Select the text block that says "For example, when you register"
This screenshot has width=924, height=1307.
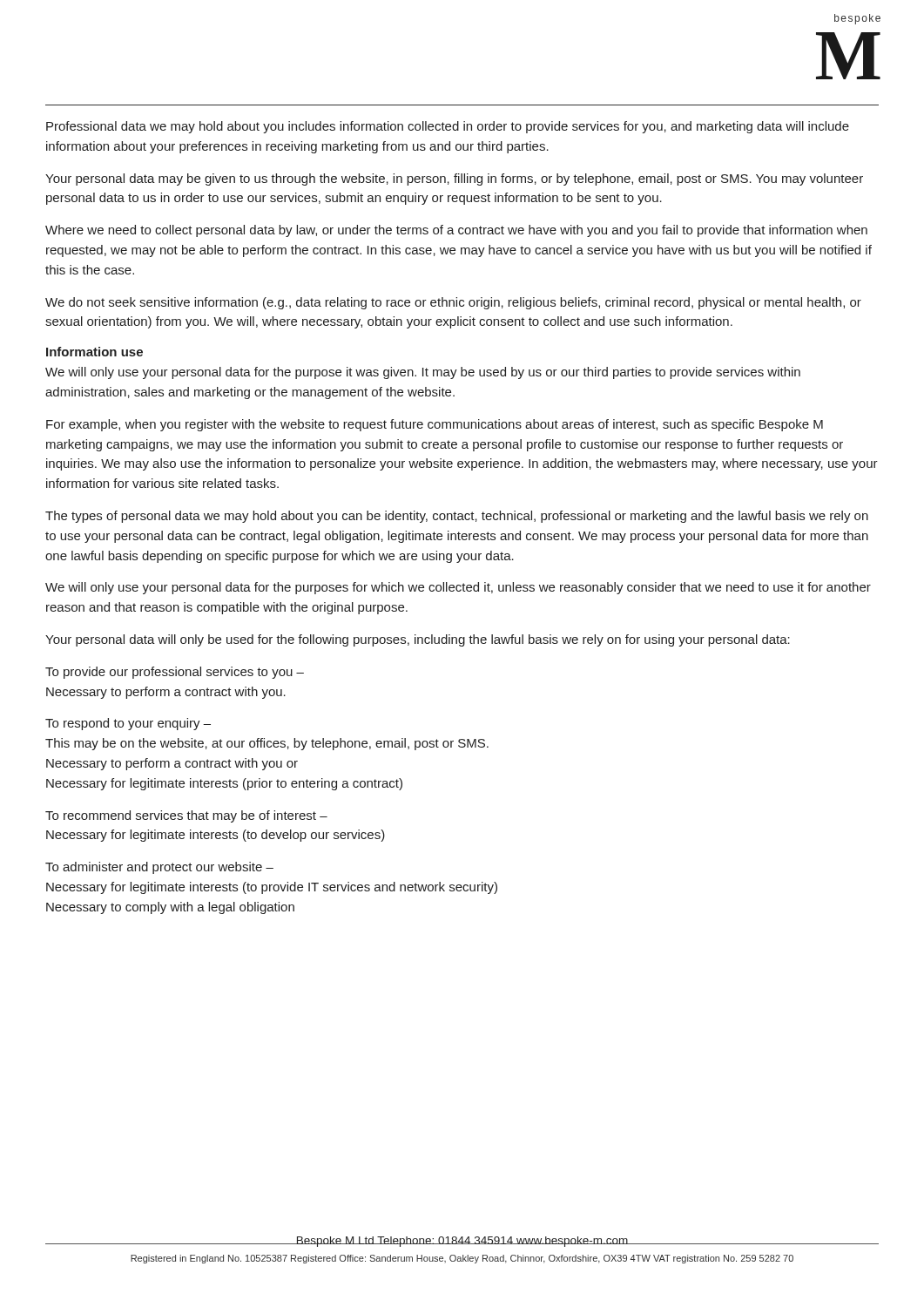[x=461, y=453]
